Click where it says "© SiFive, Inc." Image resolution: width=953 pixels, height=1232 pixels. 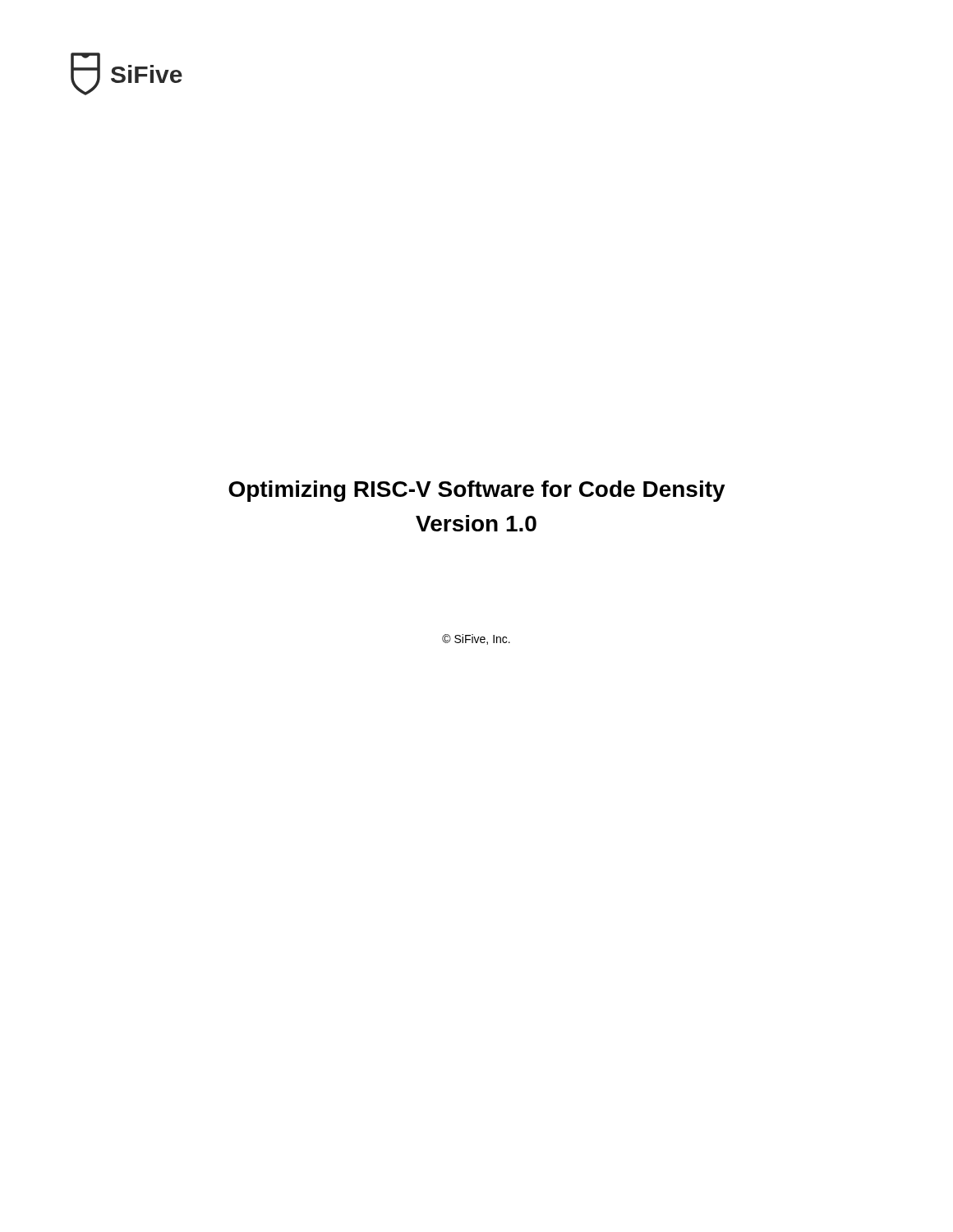[476, 639]
